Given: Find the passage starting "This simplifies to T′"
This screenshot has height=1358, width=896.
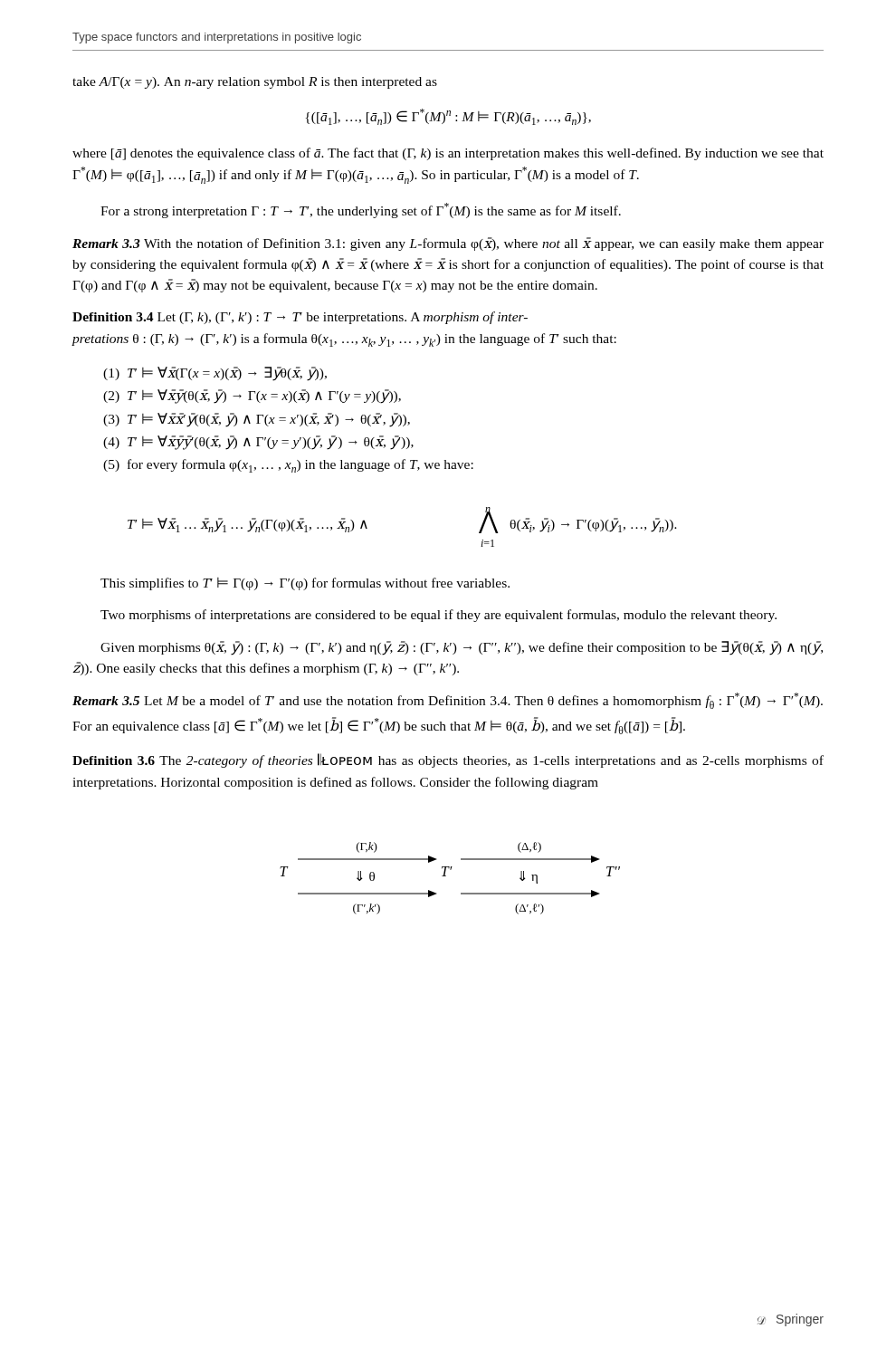Looking at the screenshot, I should pyautogui.click(x=305, y=583).
